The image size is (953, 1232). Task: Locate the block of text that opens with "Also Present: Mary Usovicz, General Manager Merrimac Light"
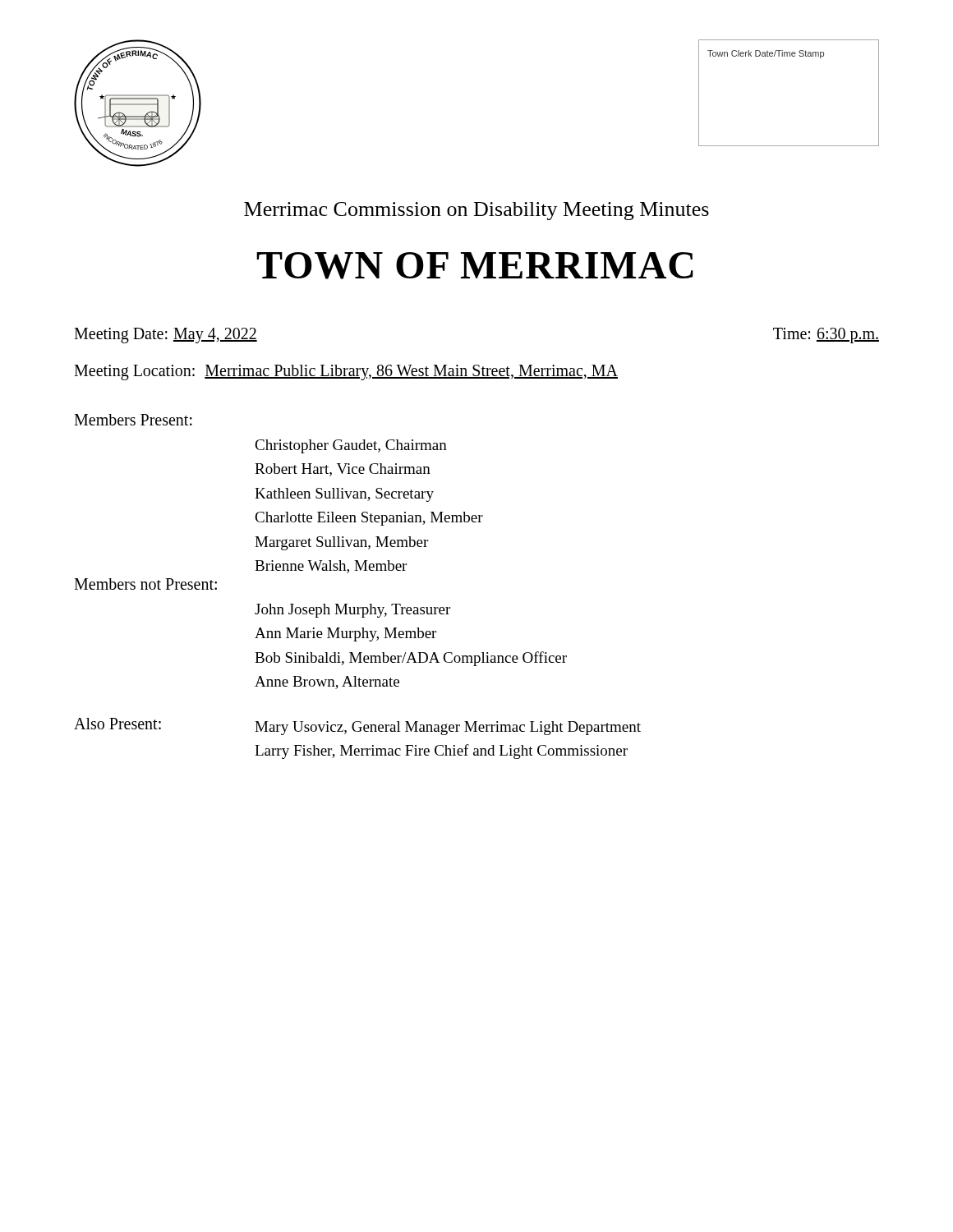(476, 739)
